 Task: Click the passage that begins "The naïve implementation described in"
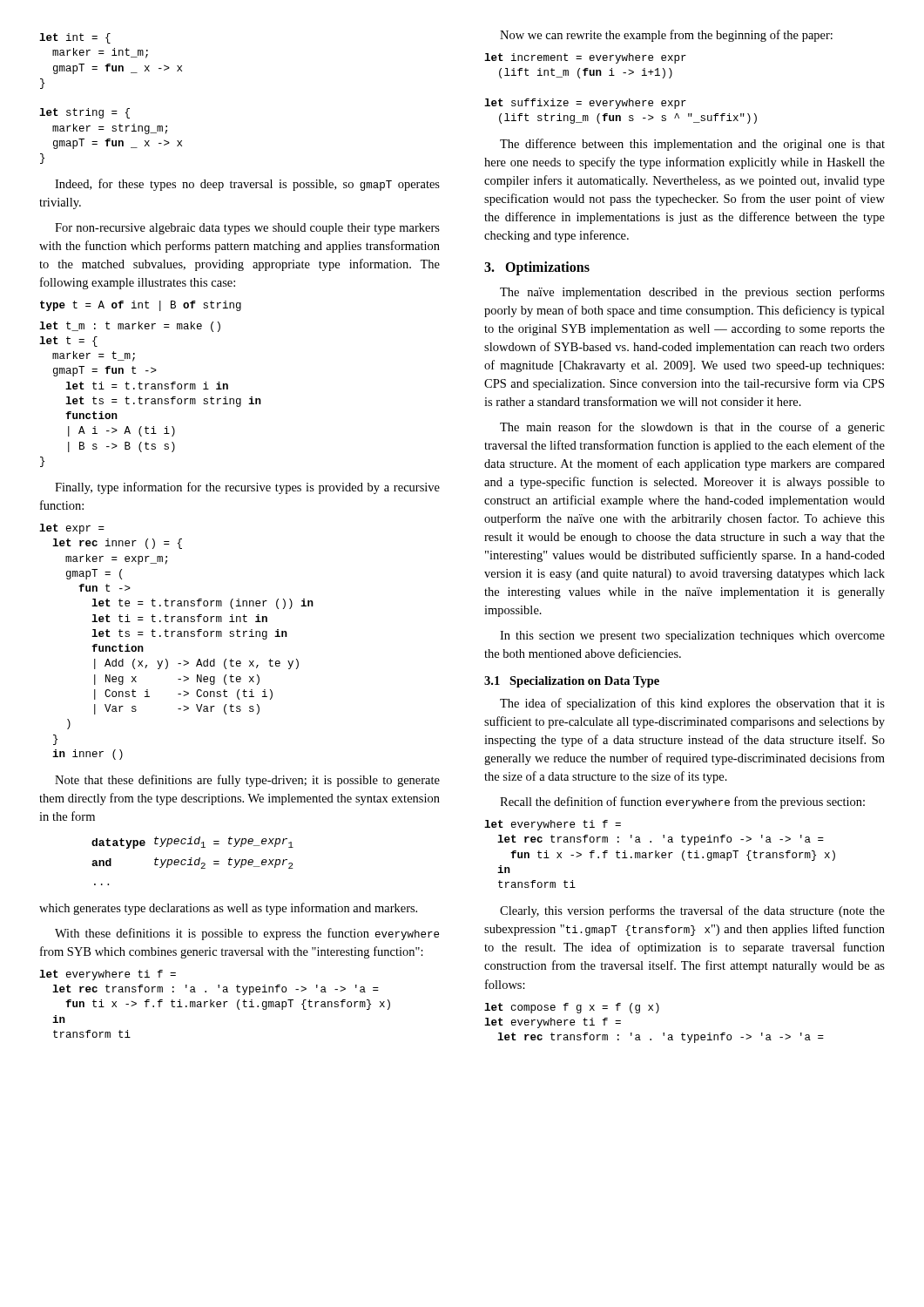[x=684, y=473]
